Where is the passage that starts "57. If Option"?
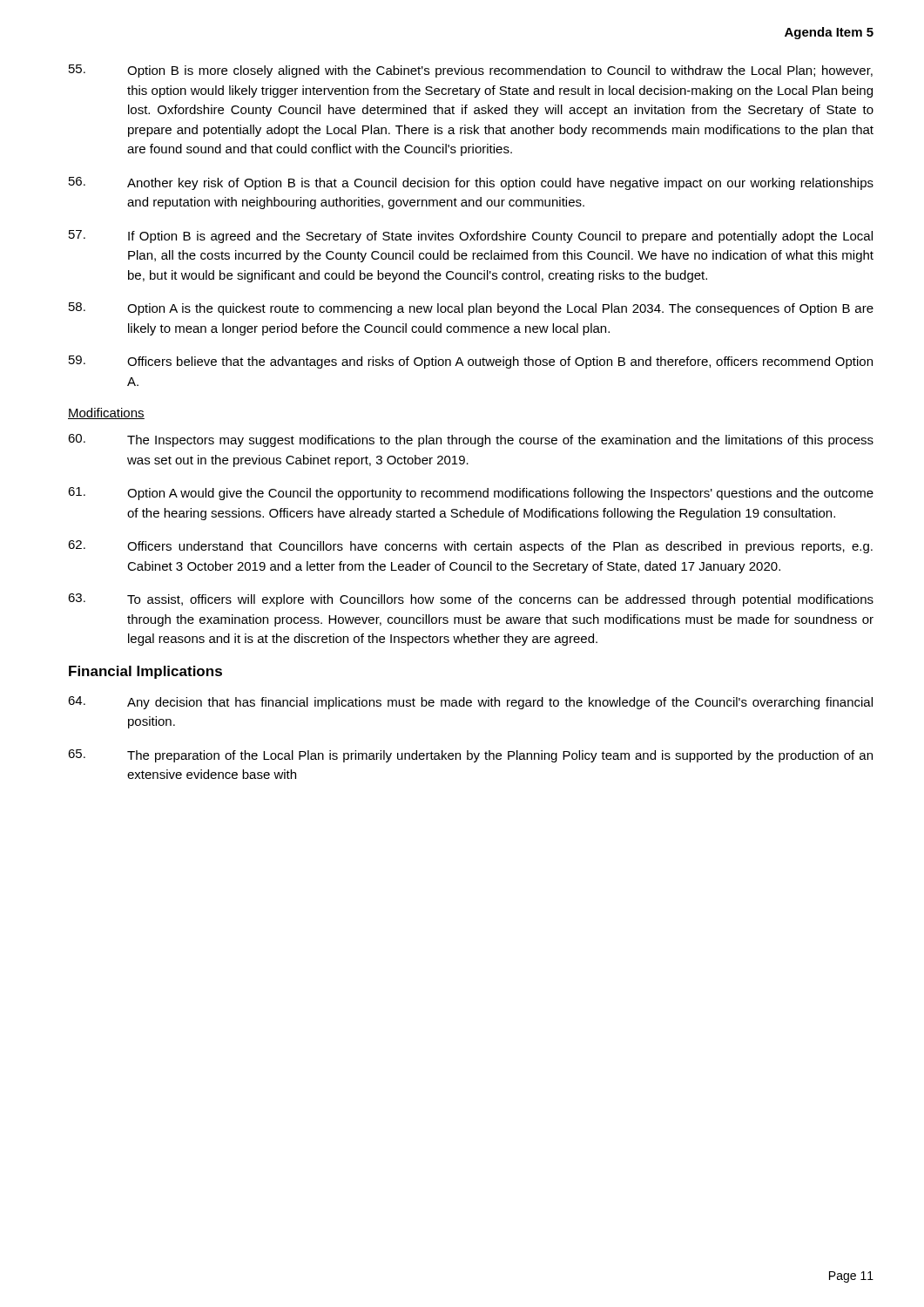Screen dimensions: 1307x924 click(471, 256)
